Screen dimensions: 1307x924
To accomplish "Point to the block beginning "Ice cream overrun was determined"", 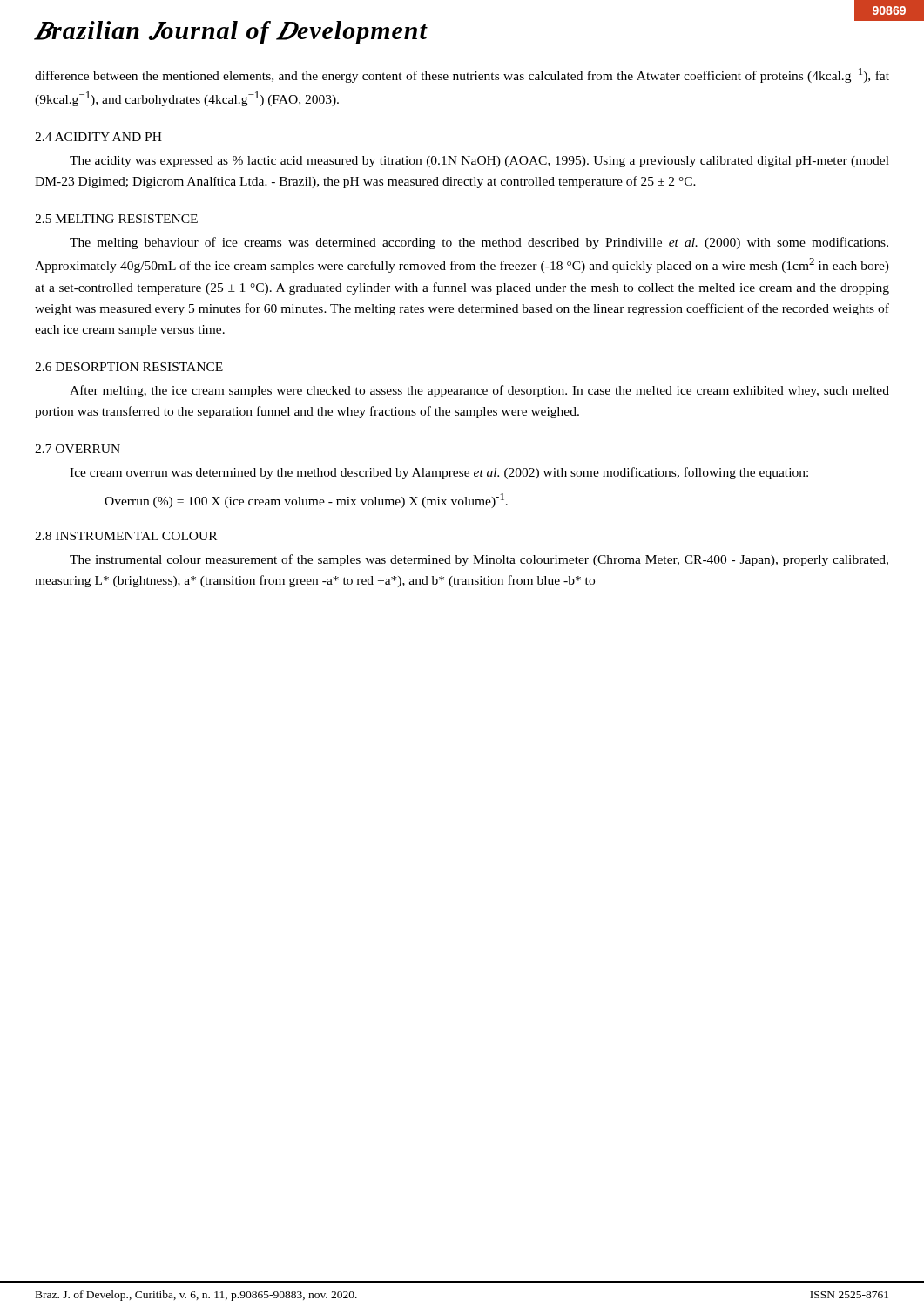I will [440, 472].
